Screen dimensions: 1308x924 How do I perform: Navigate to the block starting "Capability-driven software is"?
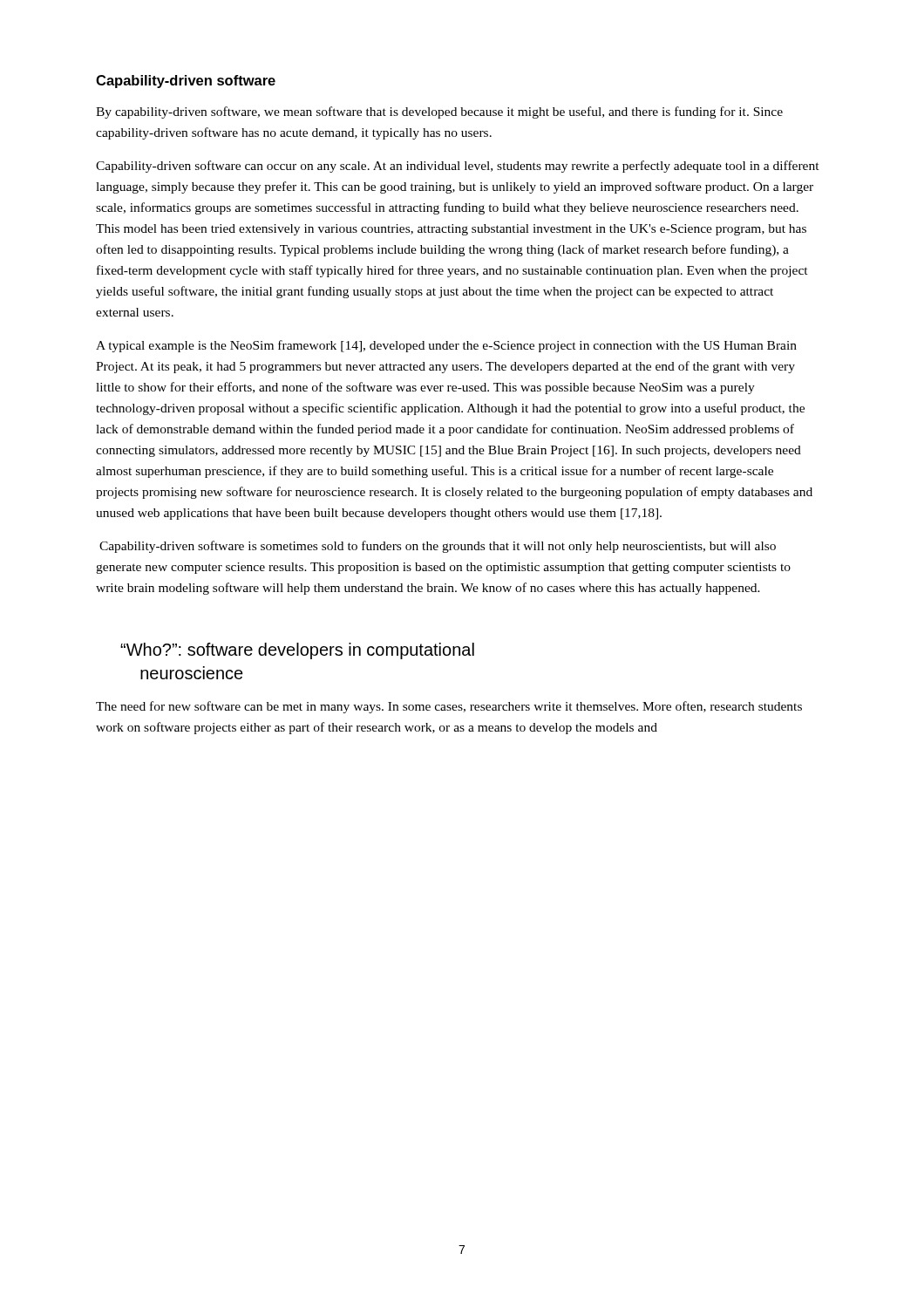click(x=458, y=567)
